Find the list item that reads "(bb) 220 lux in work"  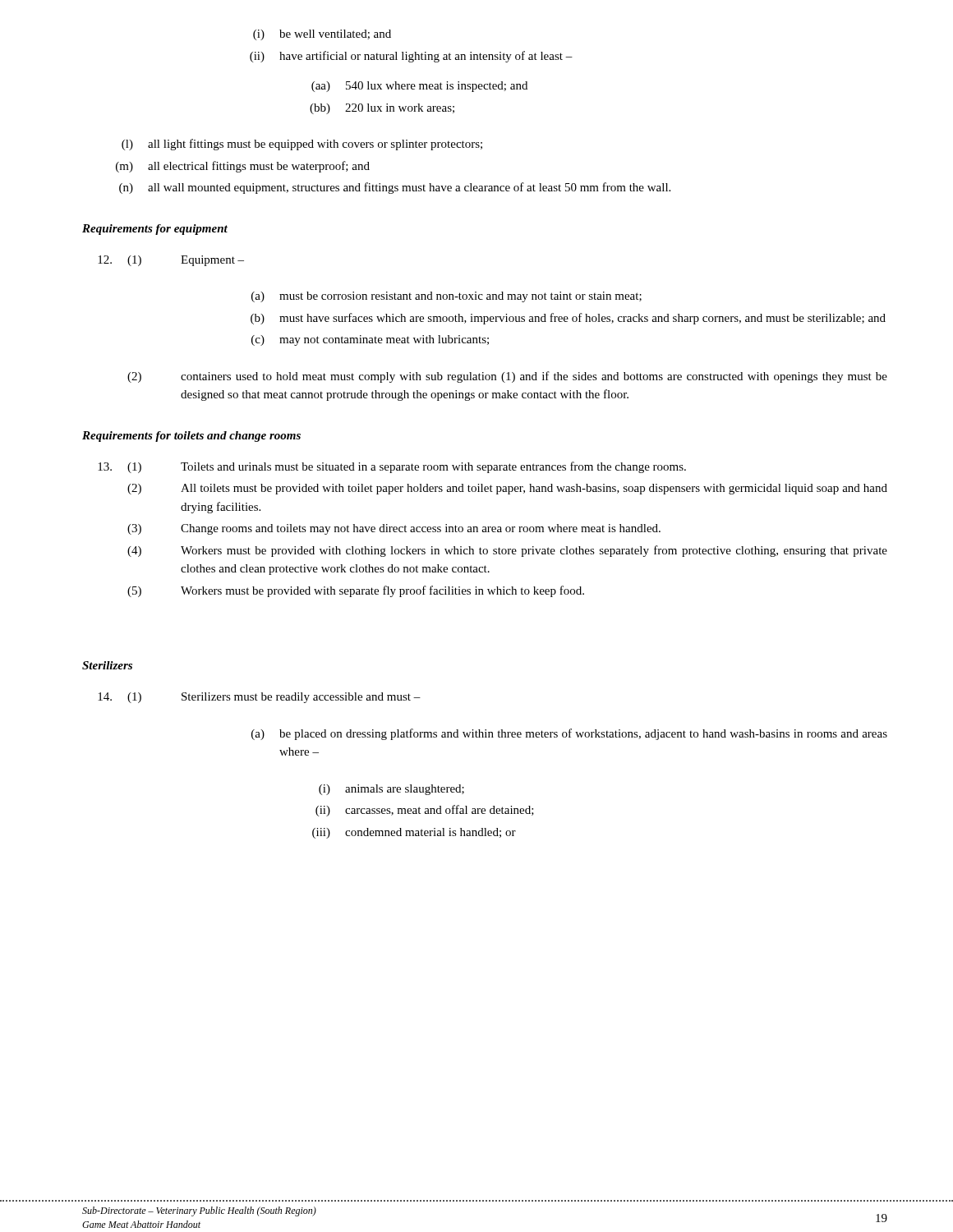pos(382,109)
